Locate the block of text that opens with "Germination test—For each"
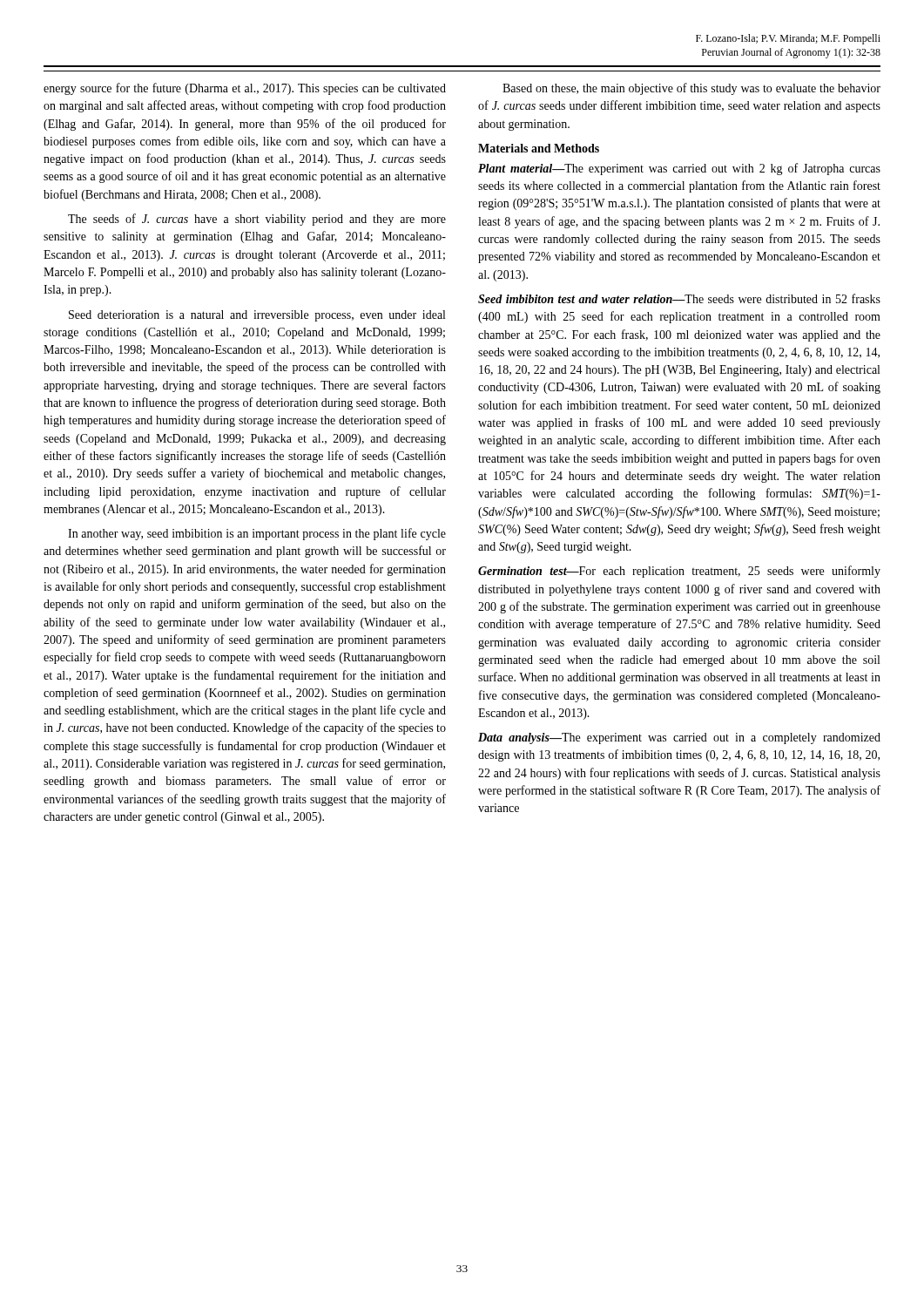Viewport: 924px width, 1307px height. [x=679, y=642]
